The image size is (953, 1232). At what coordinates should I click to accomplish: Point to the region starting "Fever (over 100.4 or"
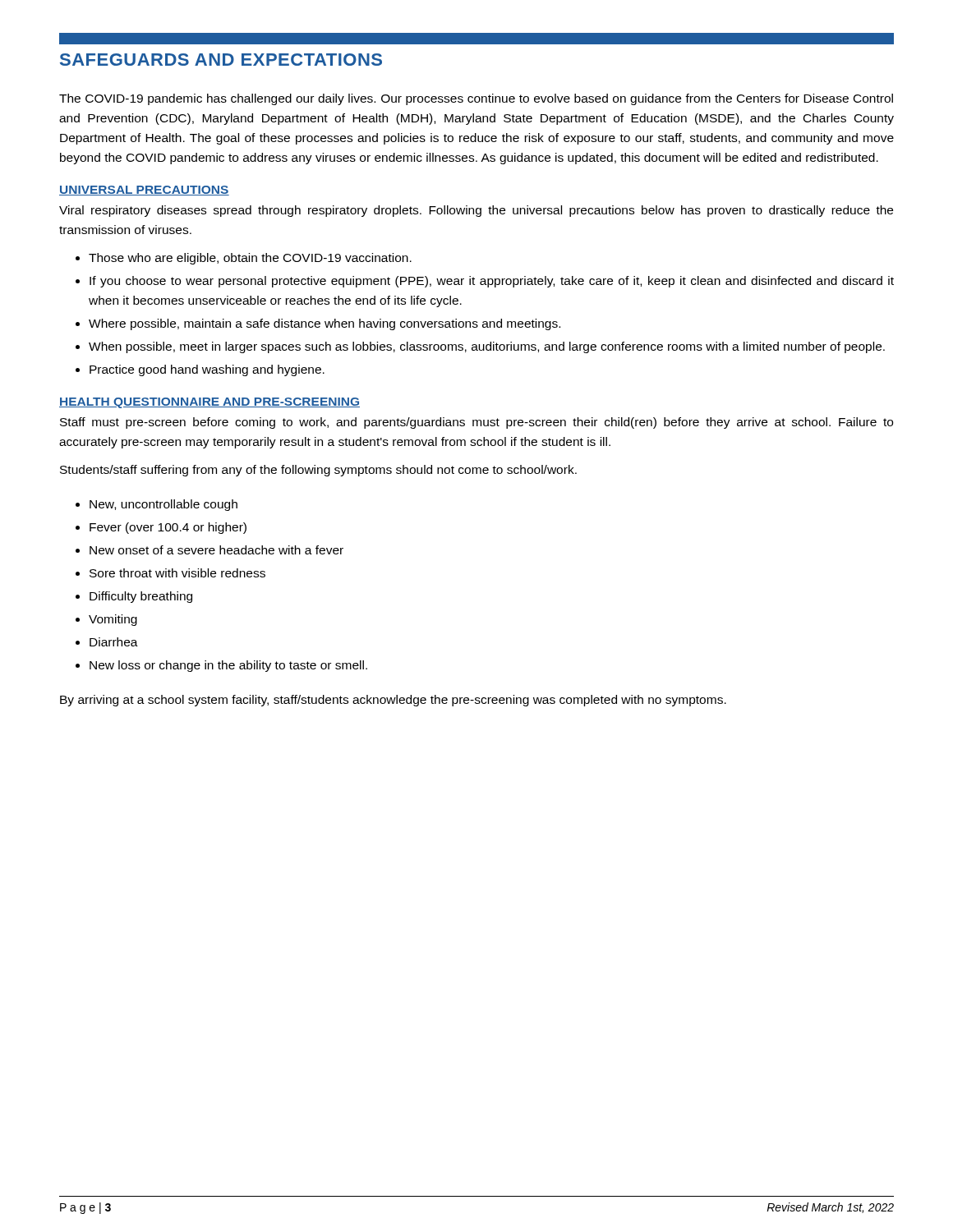[x=168, y=527]
